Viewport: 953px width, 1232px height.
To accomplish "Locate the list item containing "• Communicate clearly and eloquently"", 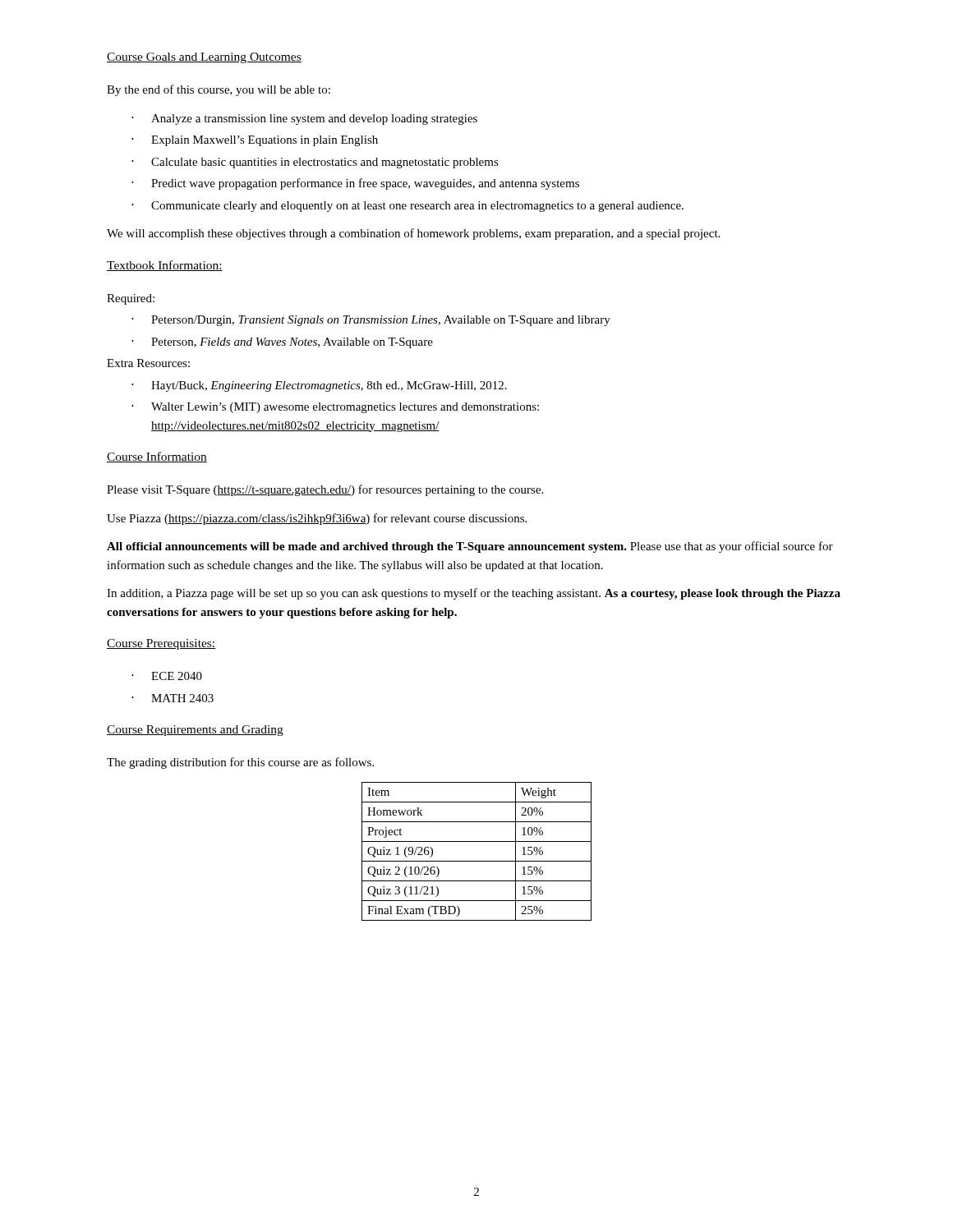I will [x=489, y=205].
